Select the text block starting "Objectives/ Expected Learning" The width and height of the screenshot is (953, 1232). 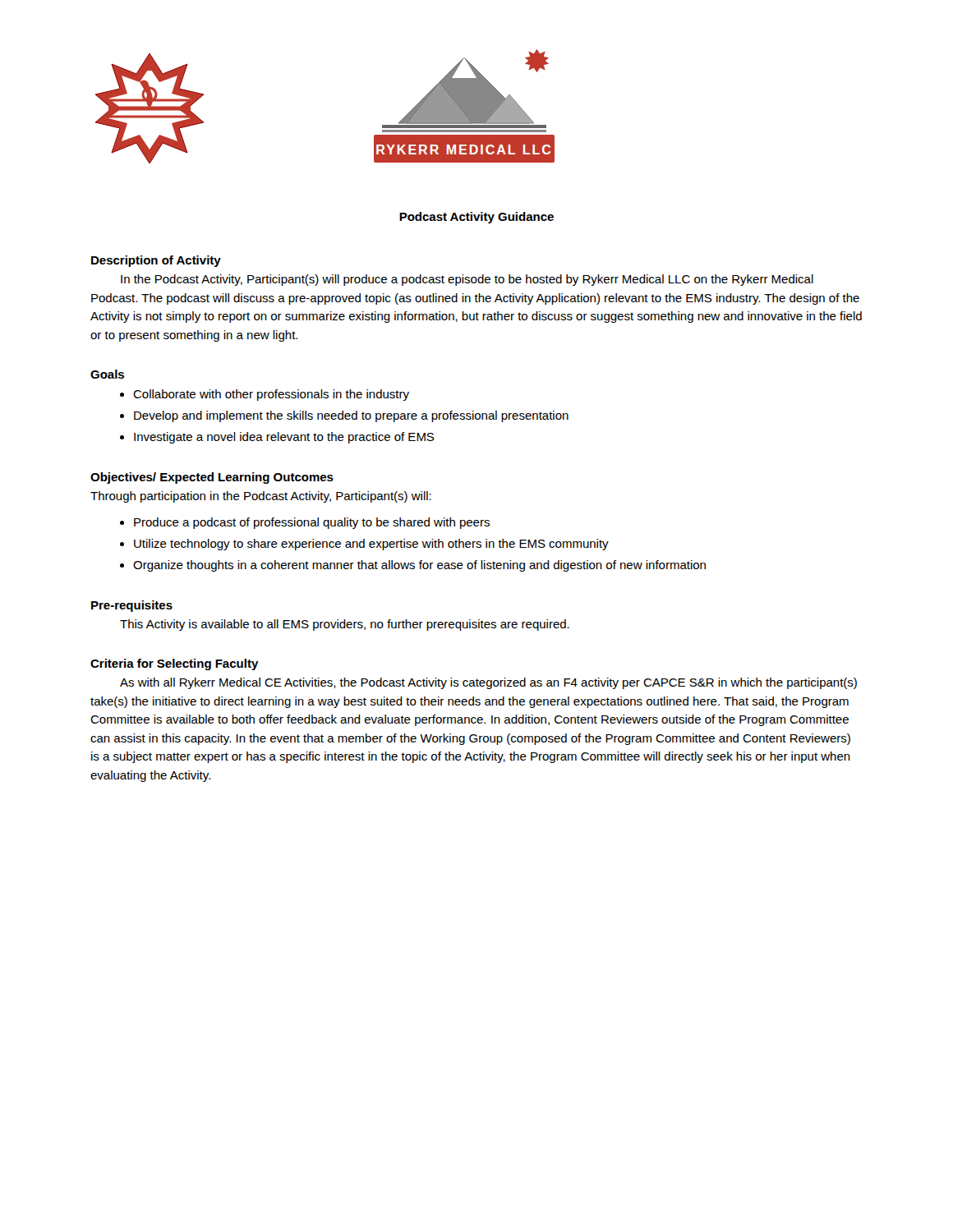pos(212,477)
